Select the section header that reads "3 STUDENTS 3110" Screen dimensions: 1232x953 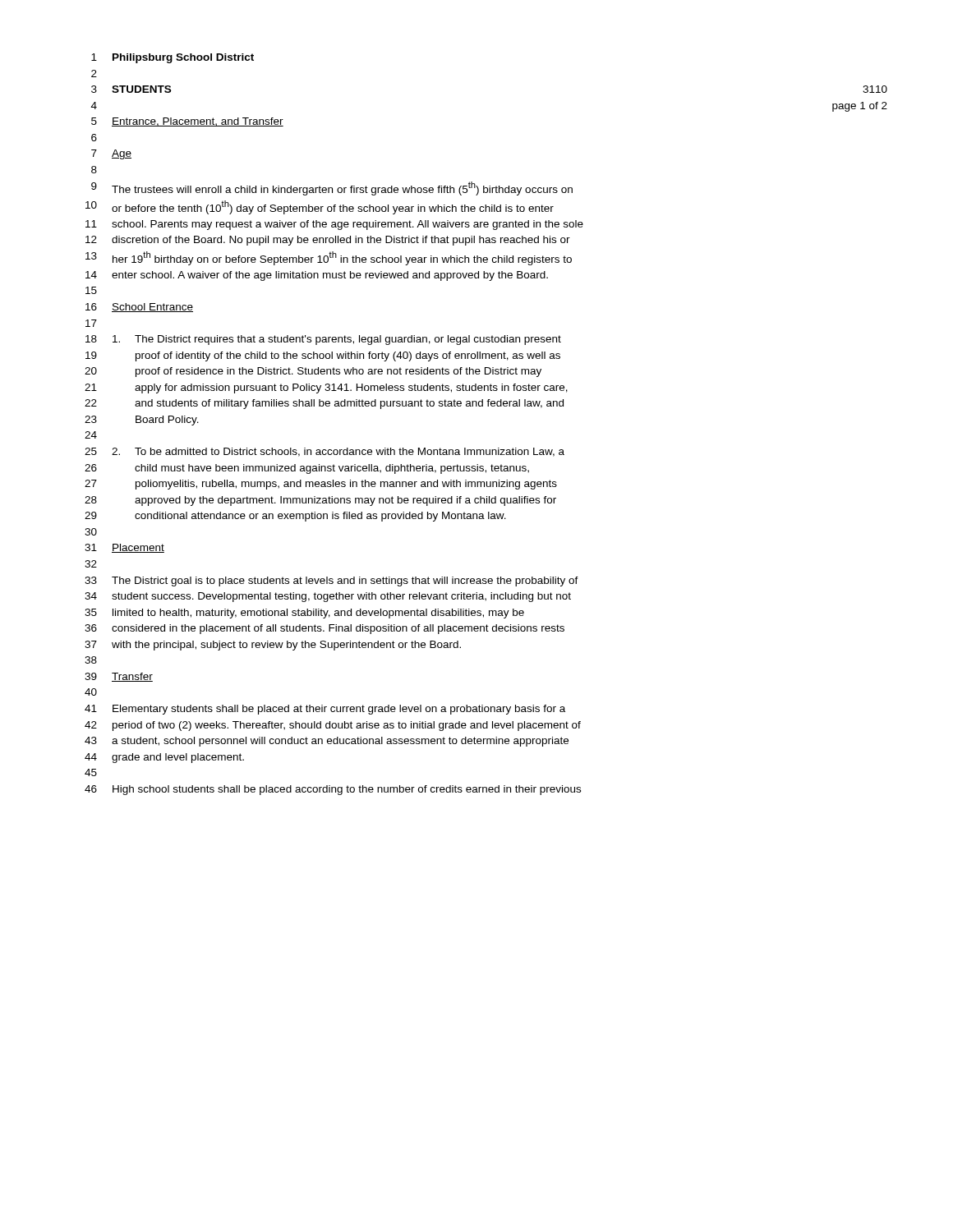point(139,87)
